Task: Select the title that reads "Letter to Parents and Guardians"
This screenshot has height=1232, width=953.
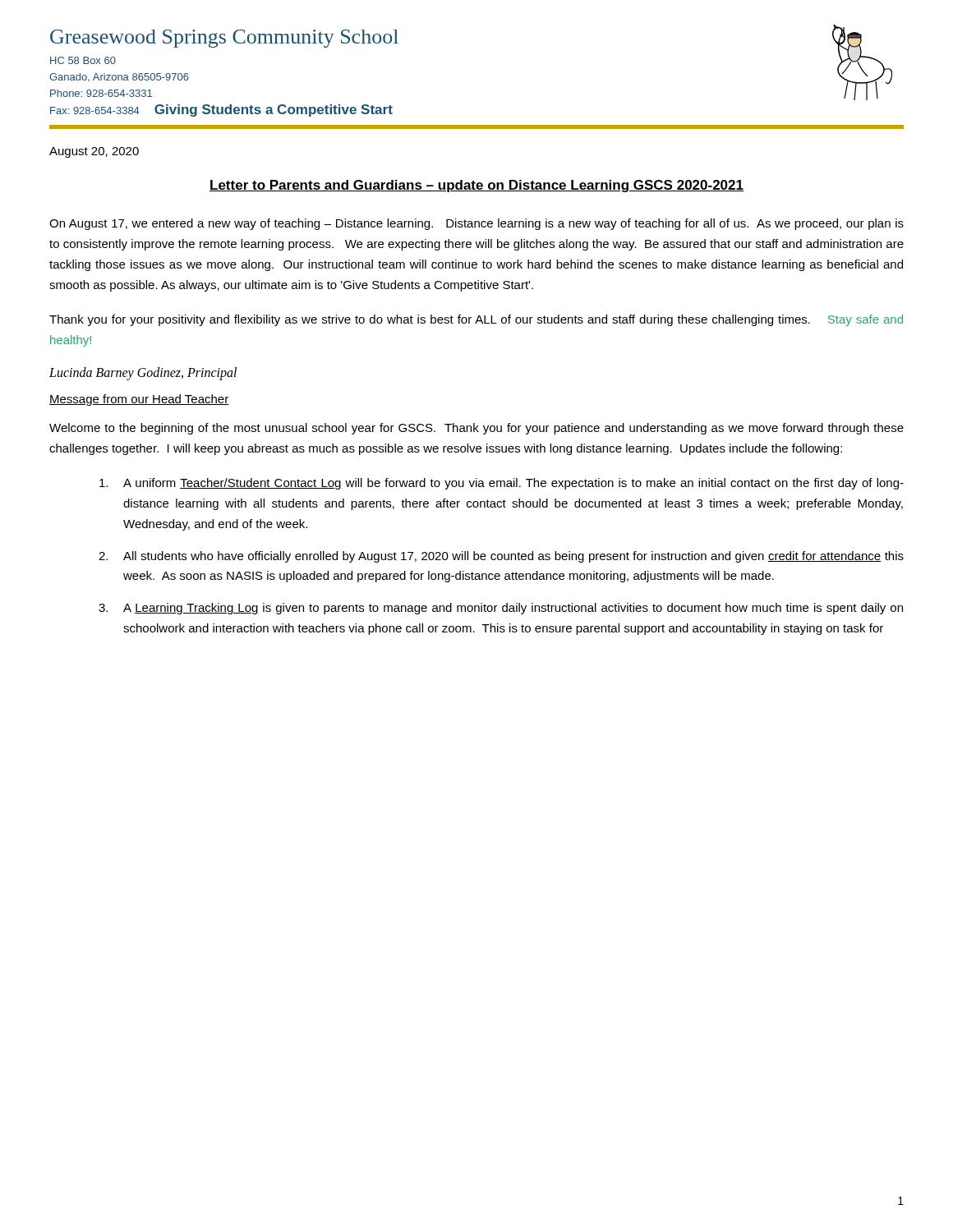Action: [476, 186]
